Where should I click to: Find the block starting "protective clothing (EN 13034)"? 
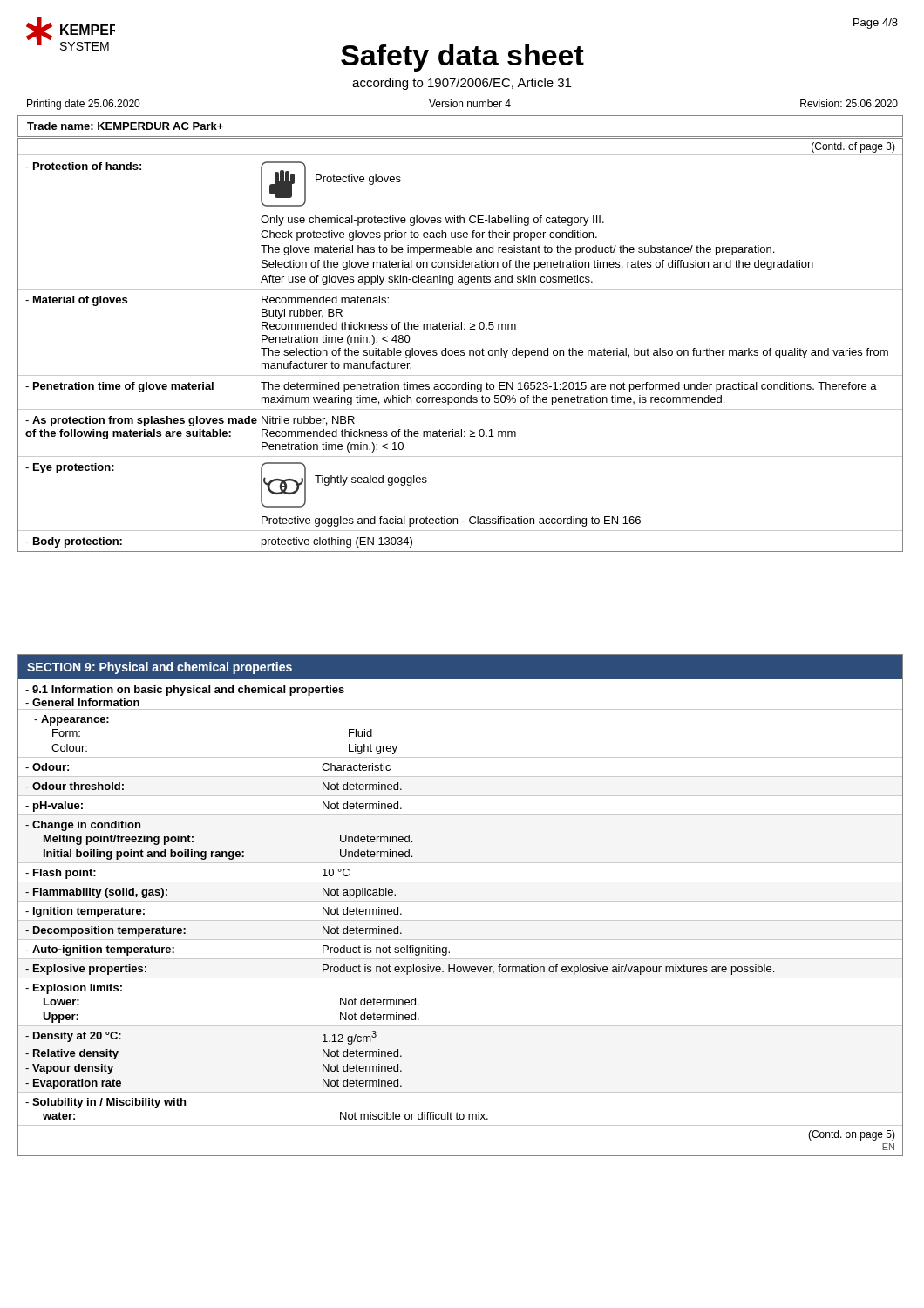pos(337,541)
